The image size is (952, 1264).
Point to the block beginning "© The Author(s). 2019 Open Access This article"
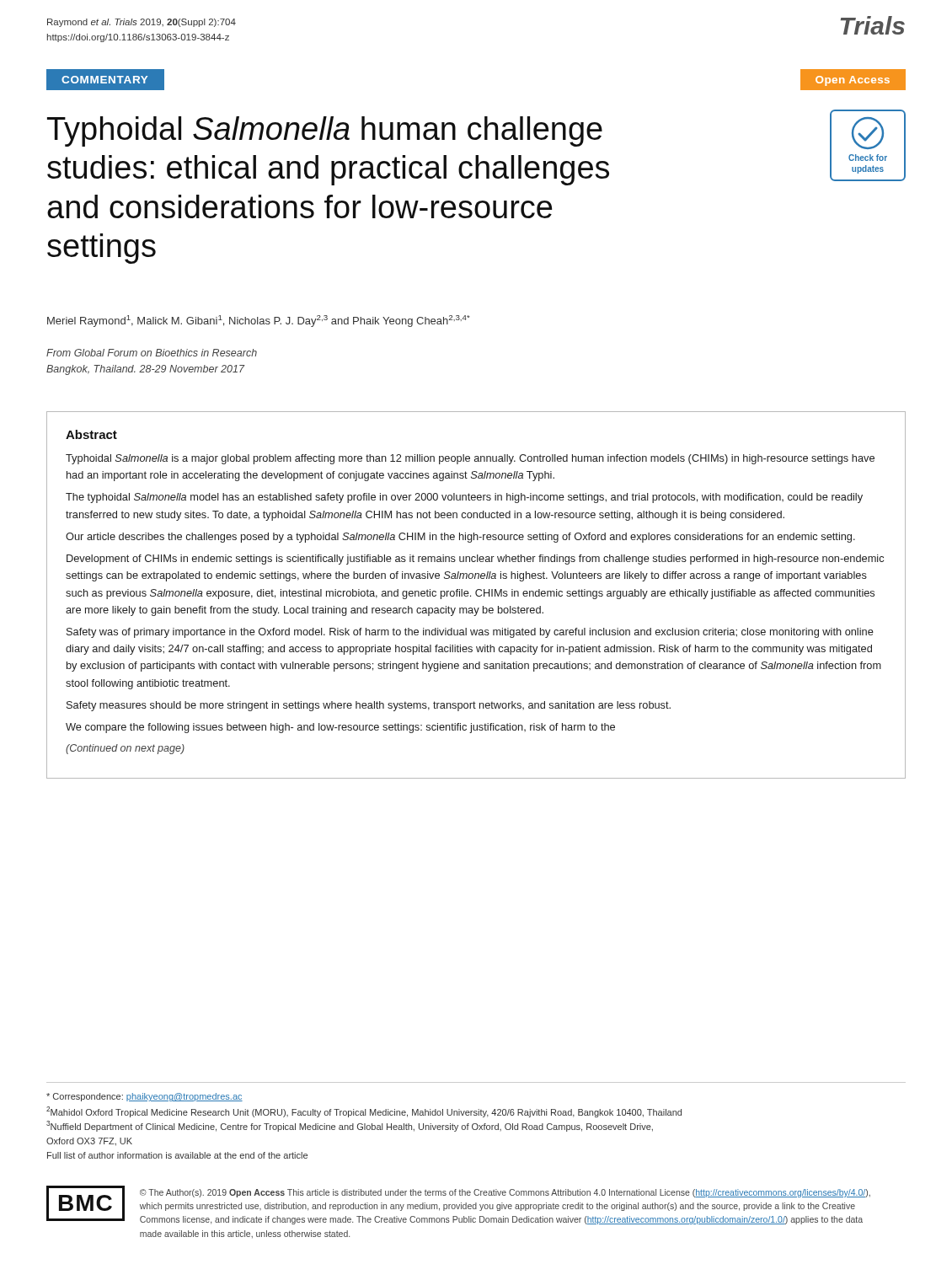pyautogui.click(x=505, y=1213)
